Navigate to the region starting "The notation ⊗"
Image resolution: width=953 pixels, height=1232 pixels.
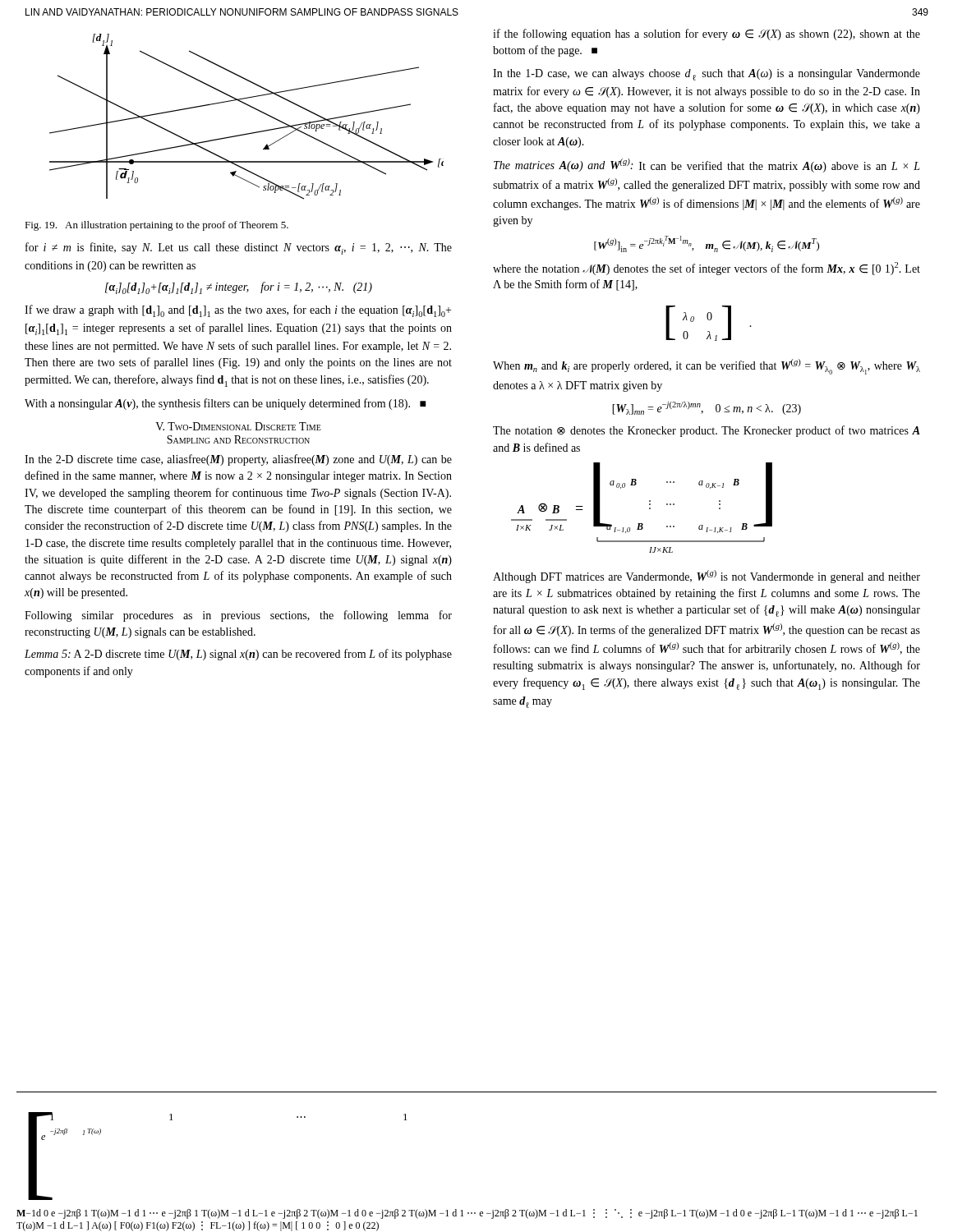point(707,440)
